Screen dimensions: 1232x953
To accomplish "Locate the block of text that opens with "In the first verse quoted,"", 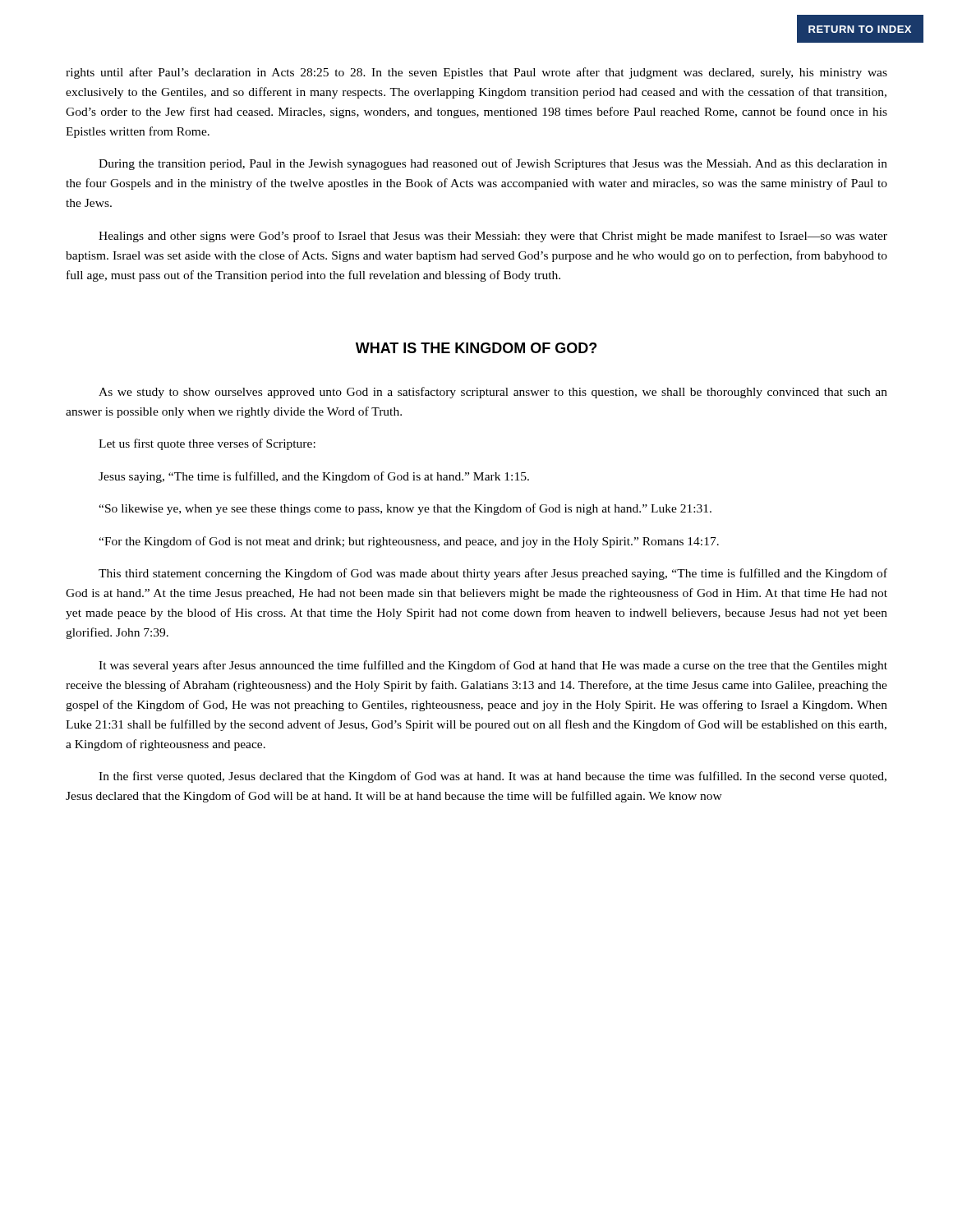I will coord(476,786).
